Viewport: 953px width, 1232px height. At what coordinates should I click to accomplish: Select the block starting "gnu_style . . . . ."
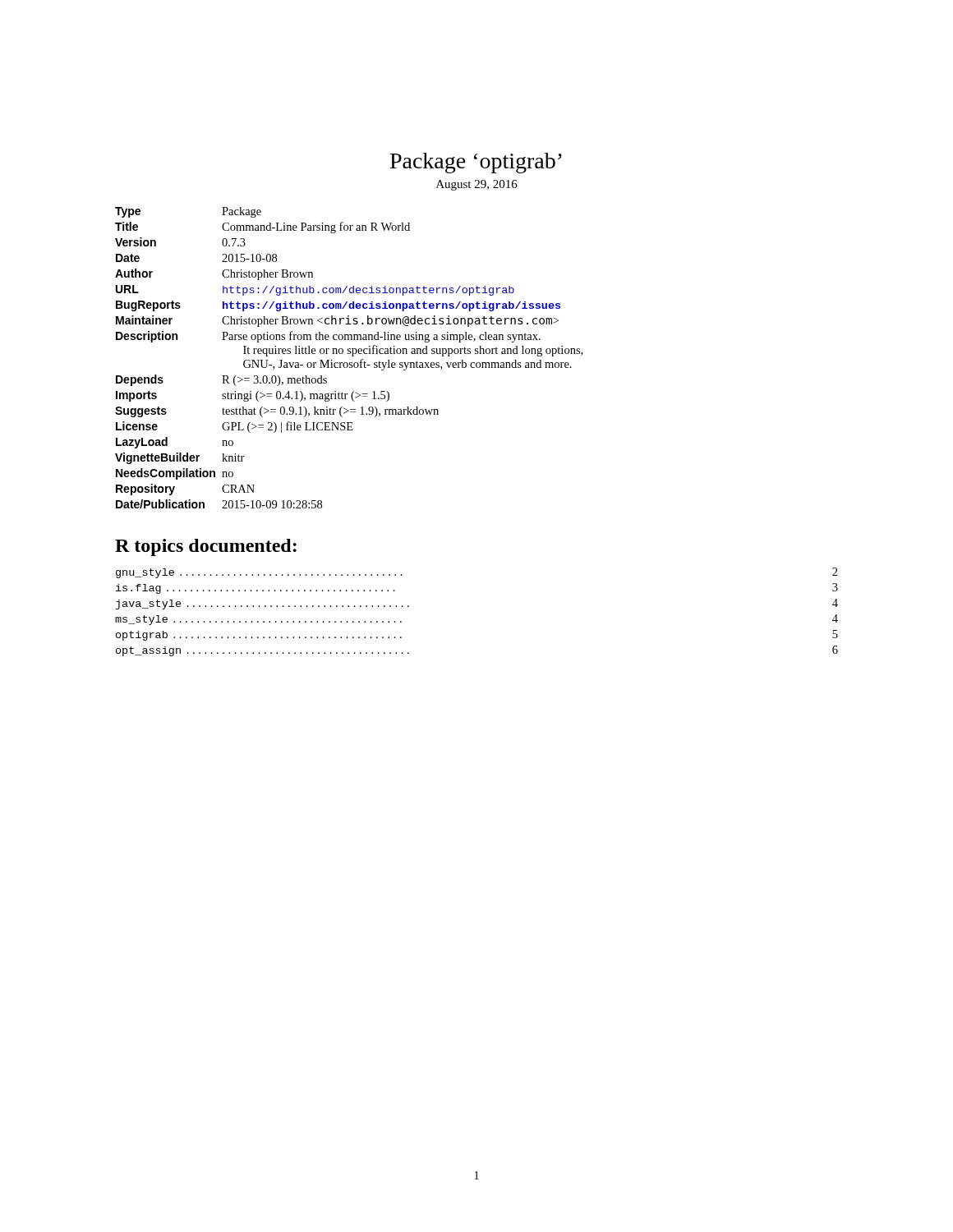point(143,575)
